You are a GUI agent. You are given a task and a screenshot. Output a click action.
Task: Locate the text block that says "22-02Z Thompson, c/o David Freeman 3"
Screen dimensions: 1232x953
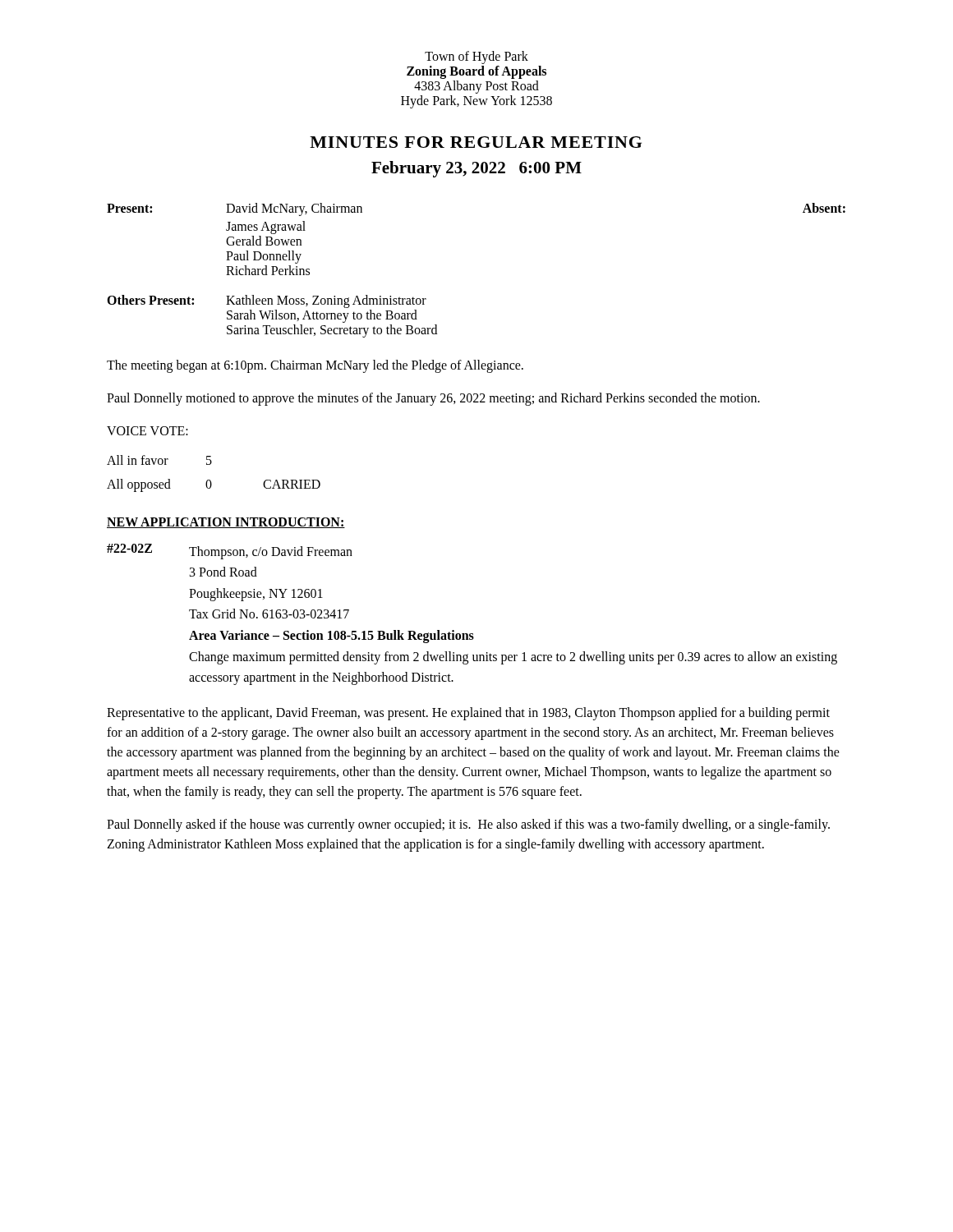coord(230,552)
